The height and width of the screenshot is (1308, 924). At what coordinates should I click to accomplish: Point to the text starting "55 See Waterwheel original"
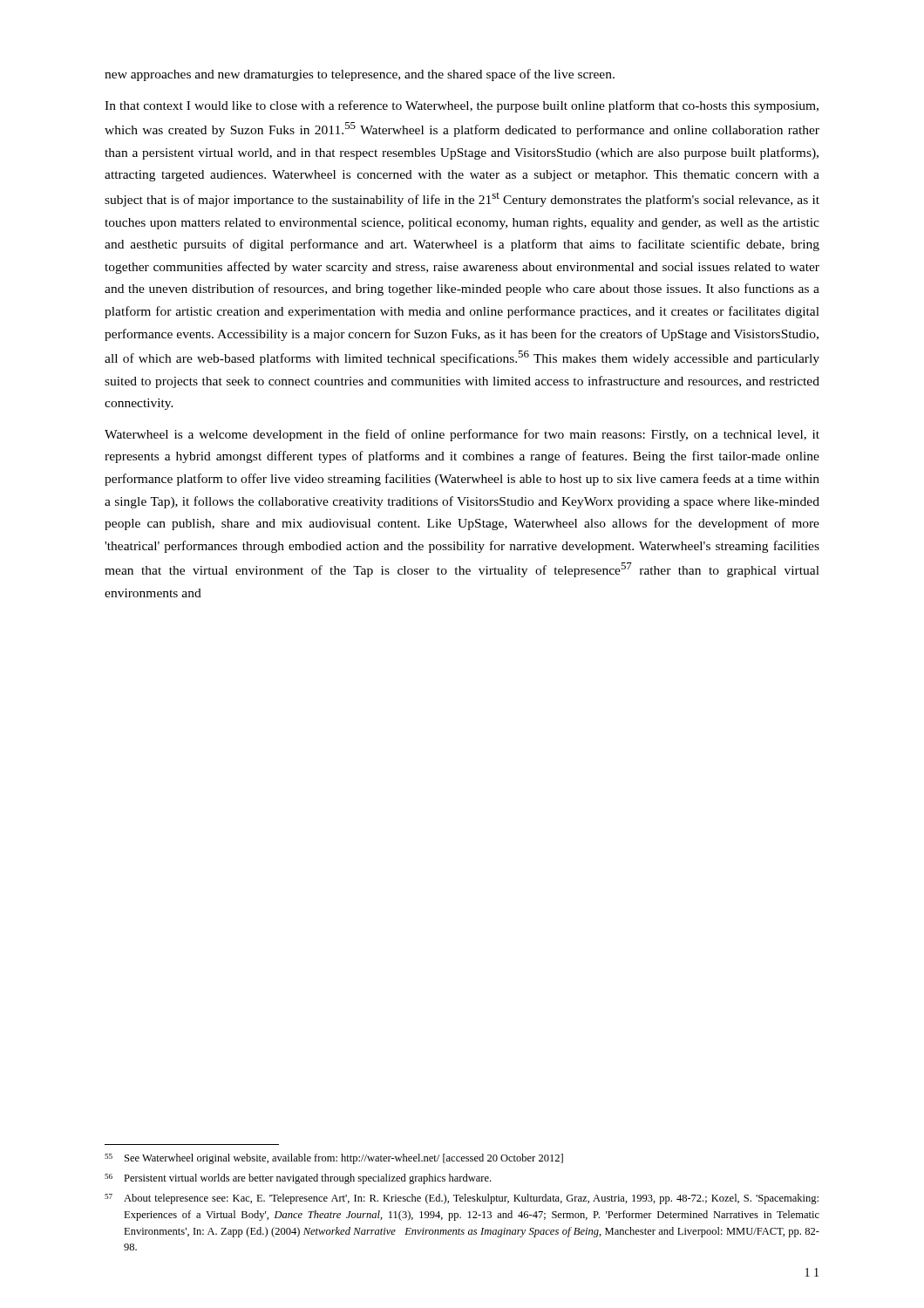click(462, 1158)
